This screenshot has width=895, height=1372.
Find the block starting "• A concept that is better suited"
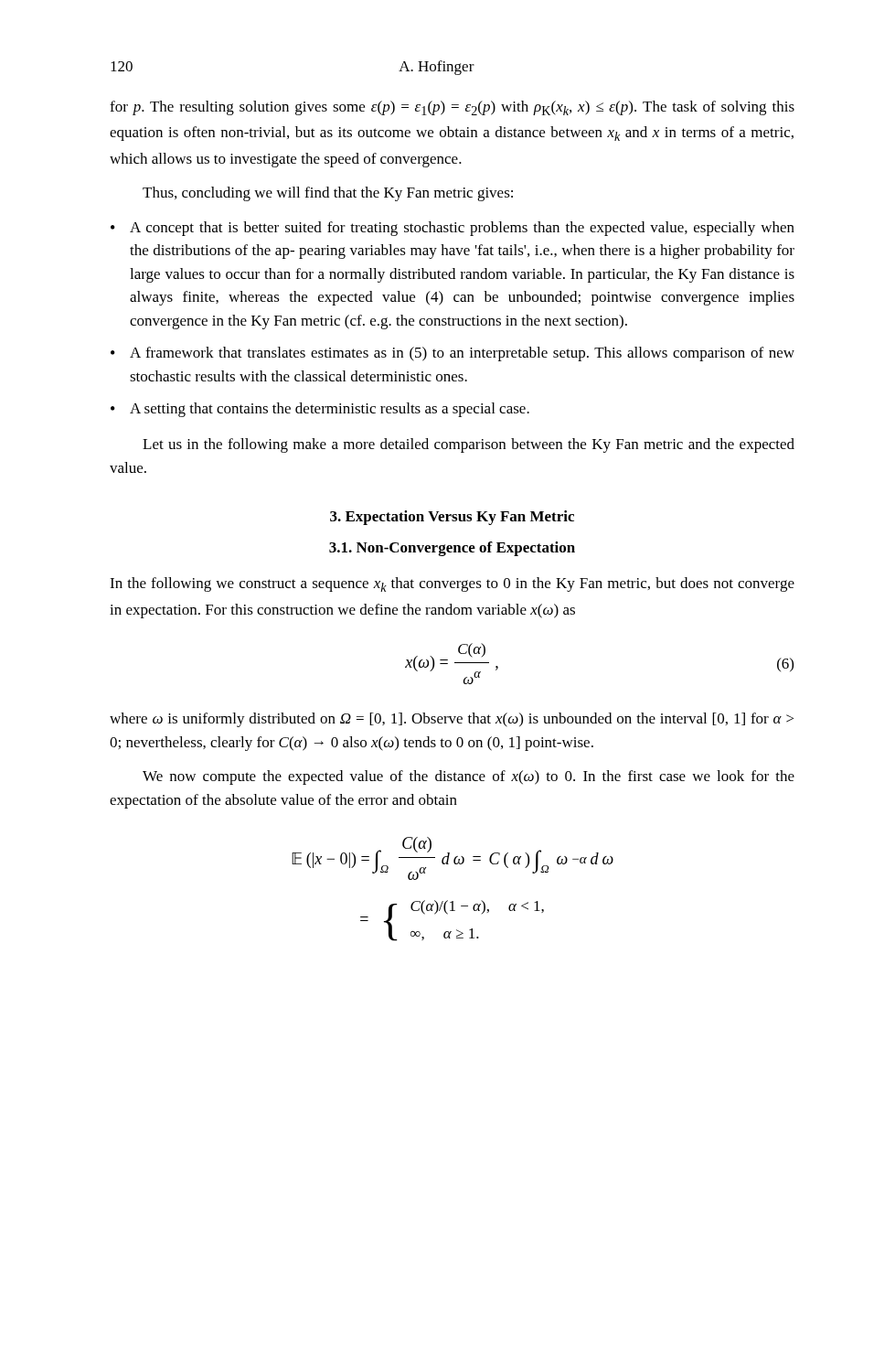(x=452, y=274)
